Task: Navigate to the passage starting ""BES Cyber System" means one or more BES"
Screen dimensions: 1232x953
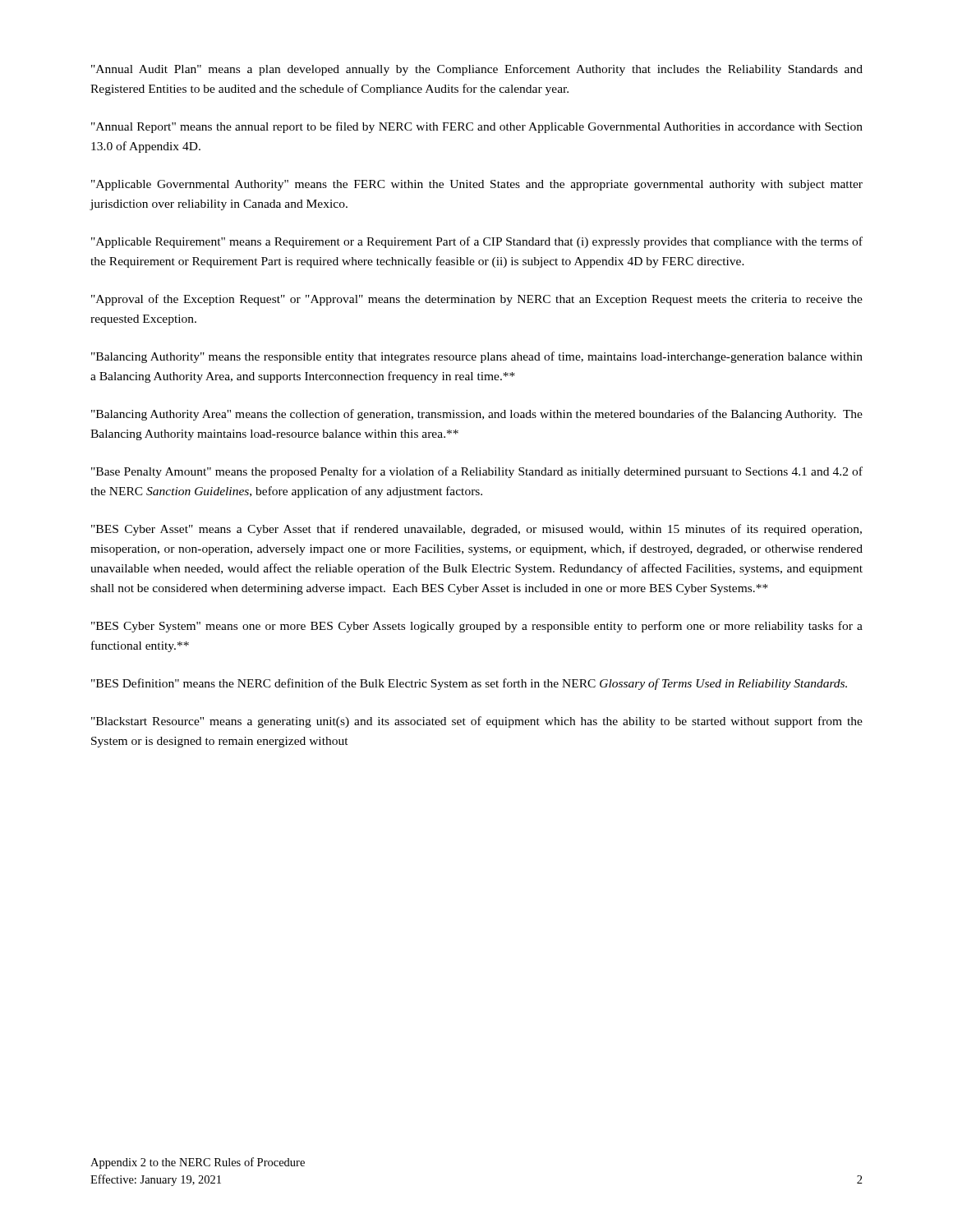Action: pyautogui.click(x=476, y=636)
